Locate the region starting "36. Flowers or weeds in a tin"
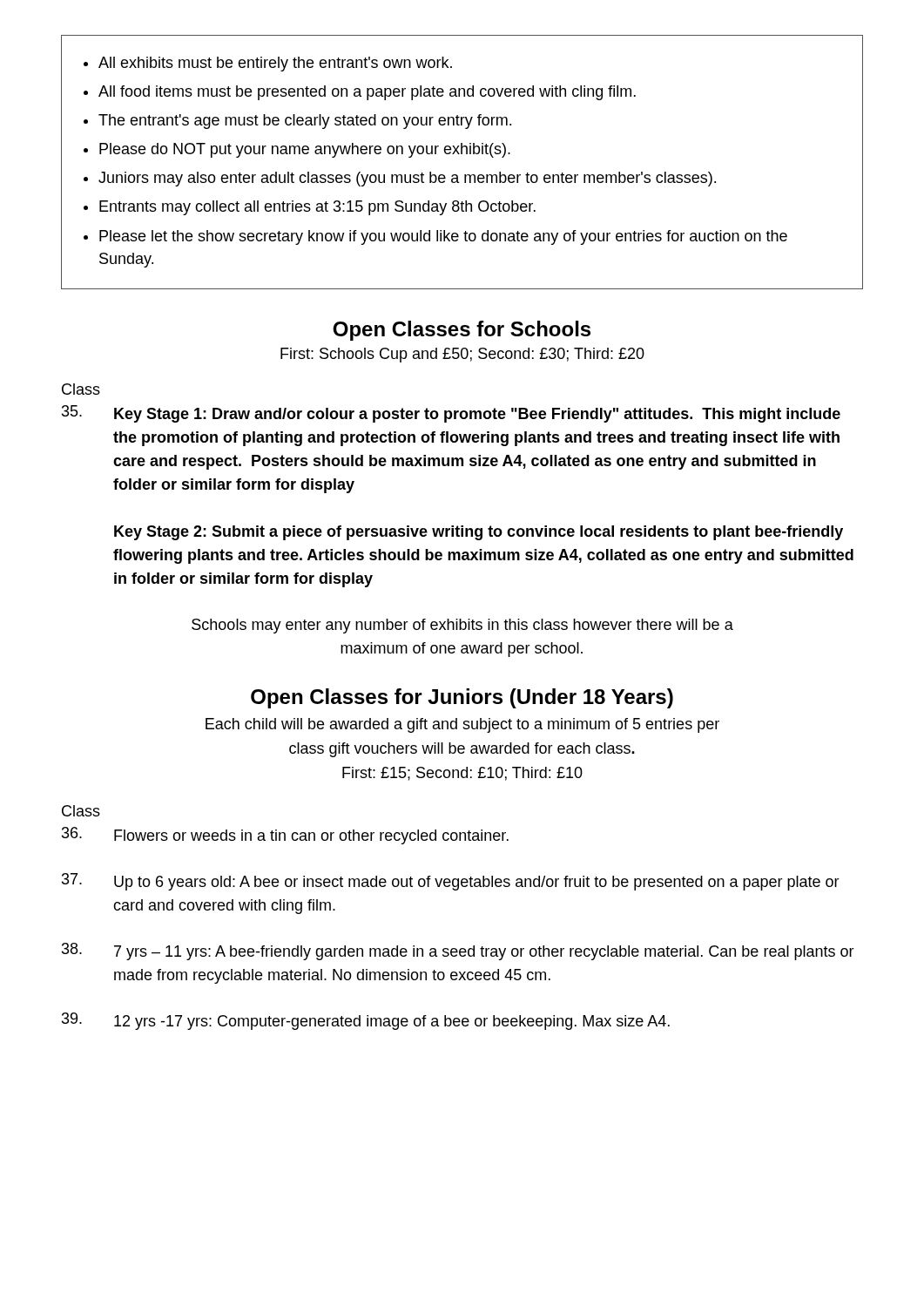 pos(462,836)
